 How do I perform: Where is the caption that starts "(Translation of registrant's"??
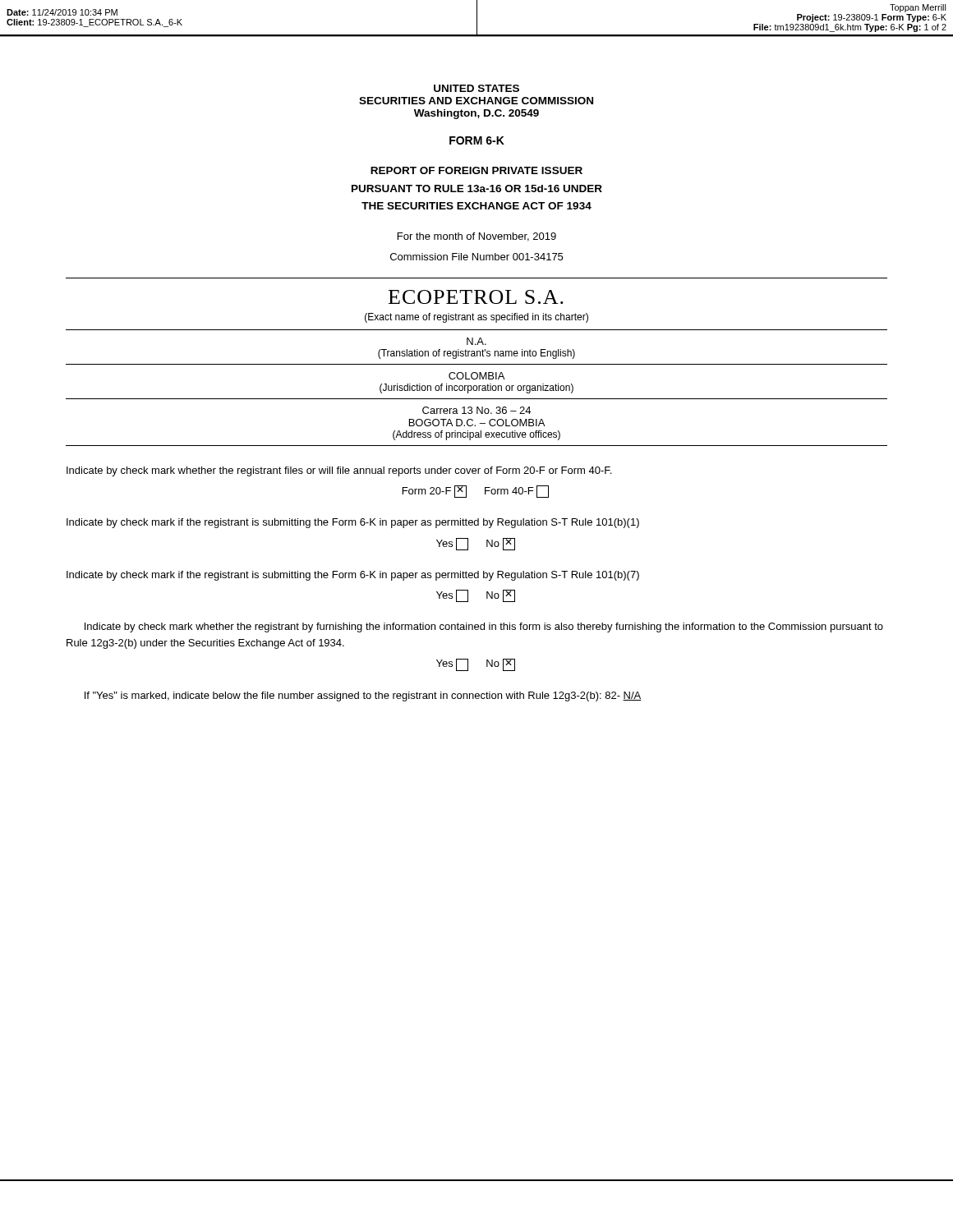tap(476, 353)
